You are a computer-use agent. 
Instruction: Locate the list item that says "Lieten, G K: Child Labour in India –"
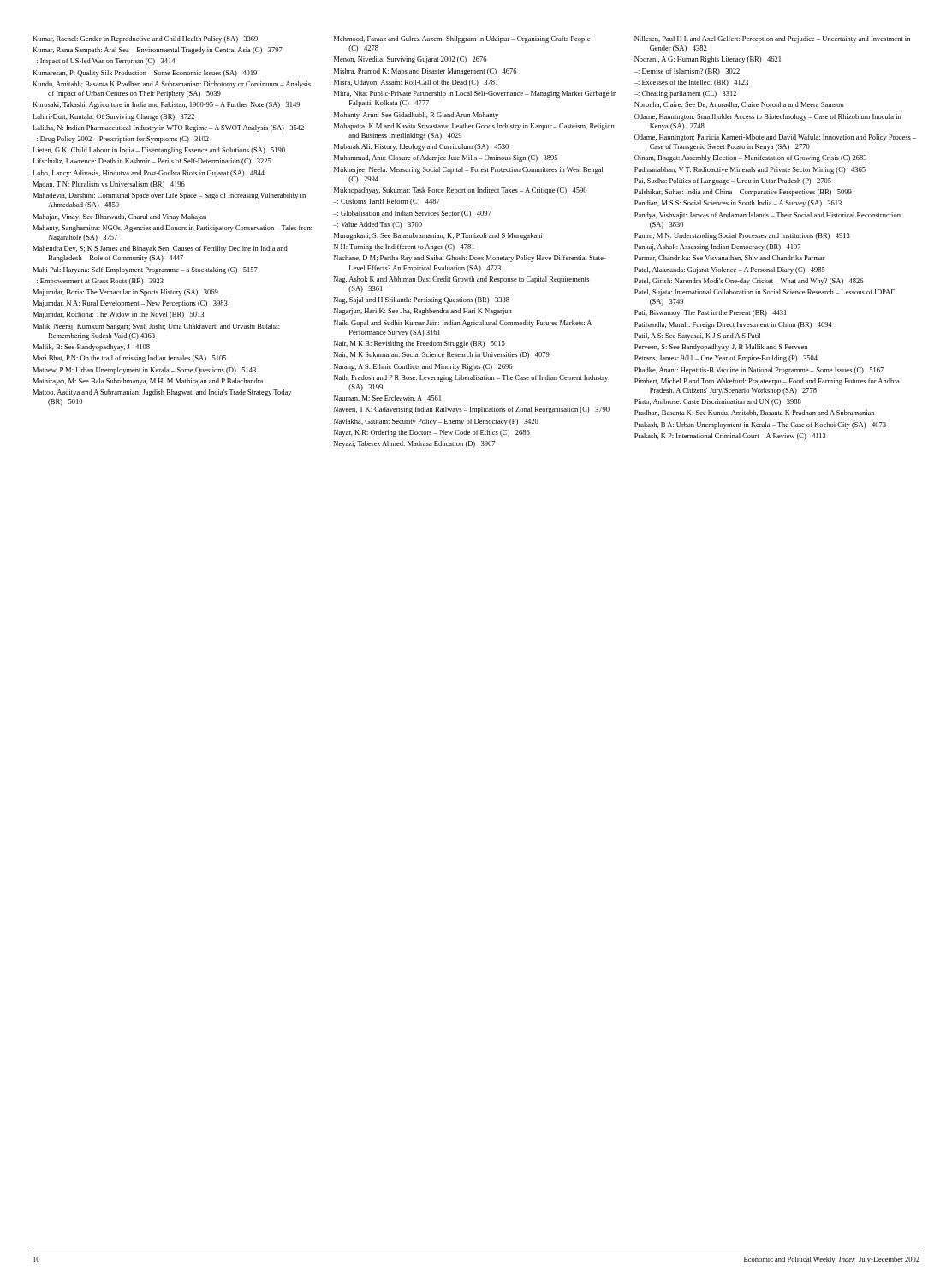(x=159, y=150)
